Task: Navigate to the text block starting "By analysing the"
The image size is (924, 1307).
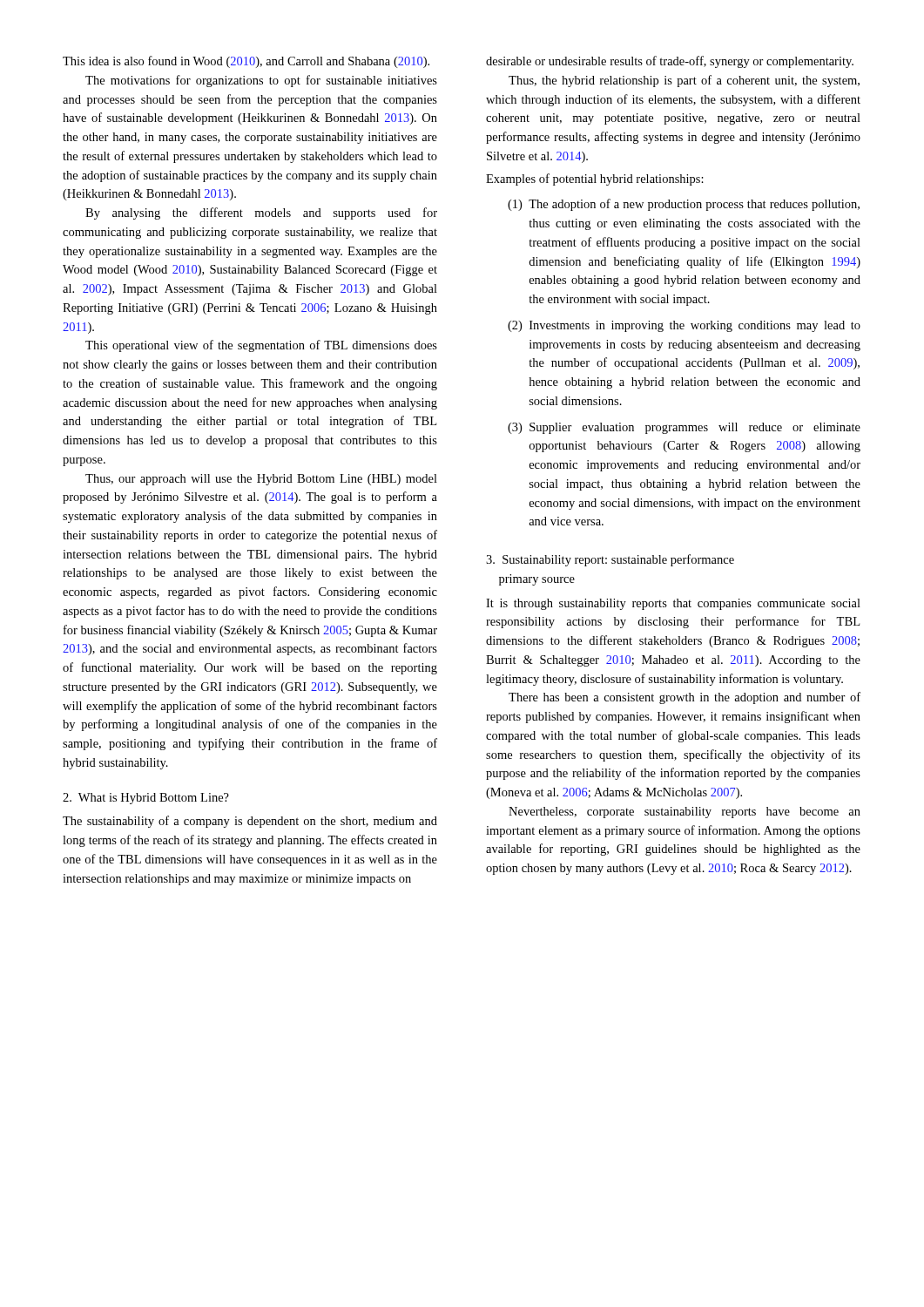Action: (x=250, y=270)
